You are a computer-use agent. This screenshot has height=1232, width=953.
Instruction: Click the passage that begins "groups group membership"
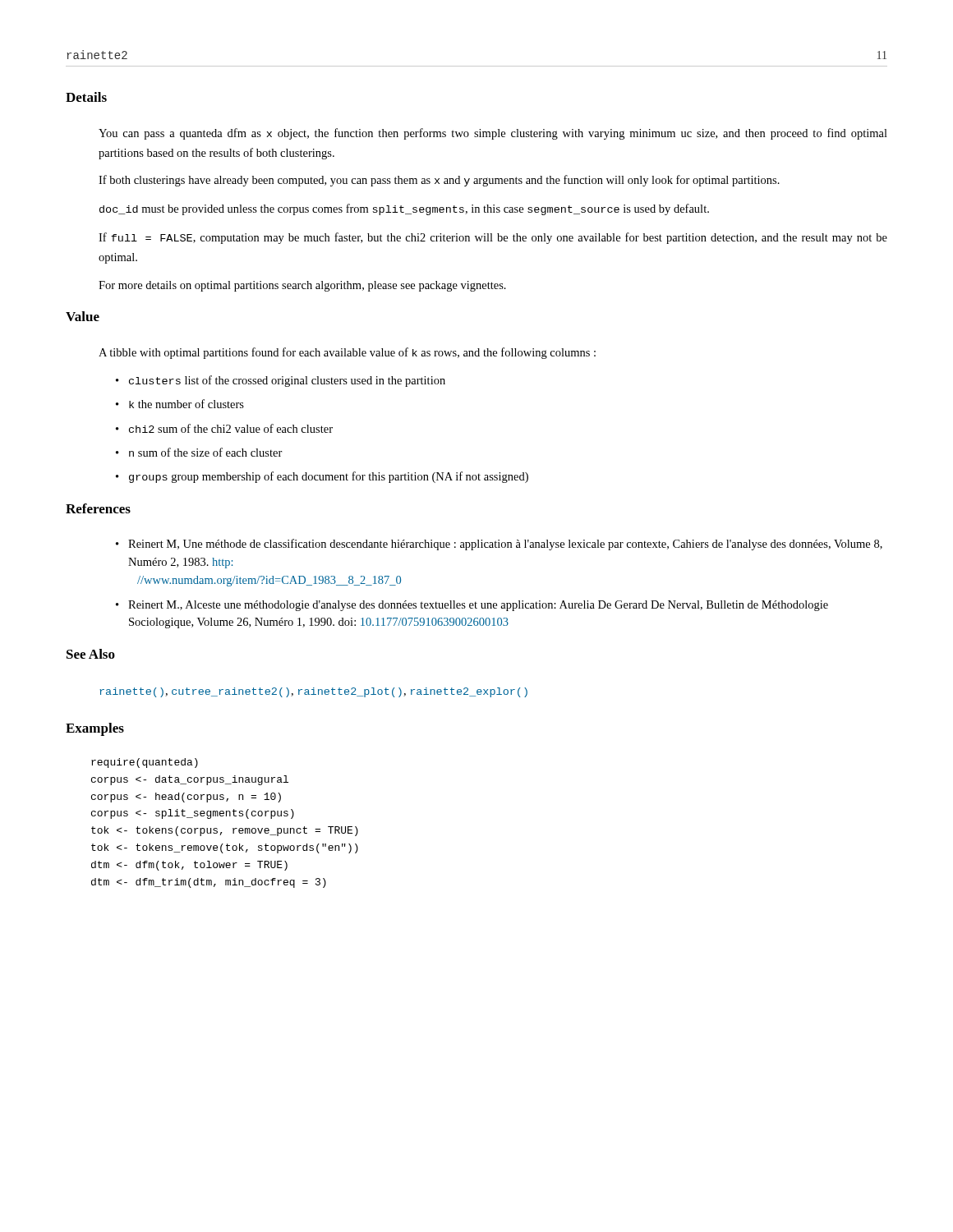pos(328,477)
